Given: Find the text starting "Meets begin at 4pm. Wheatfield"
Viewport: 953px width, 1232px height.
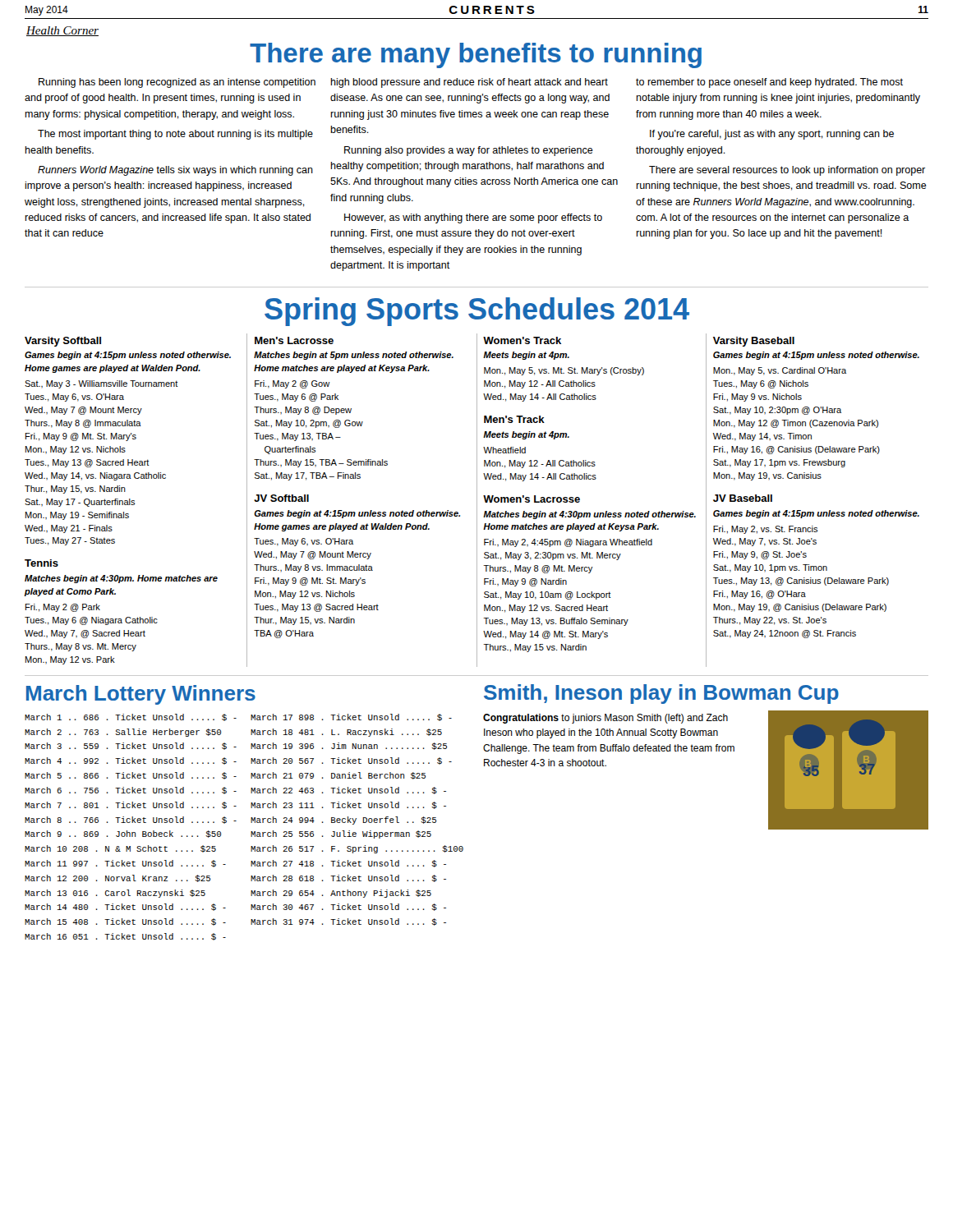Looking at the screenshot, I should [x=591, y=455].
